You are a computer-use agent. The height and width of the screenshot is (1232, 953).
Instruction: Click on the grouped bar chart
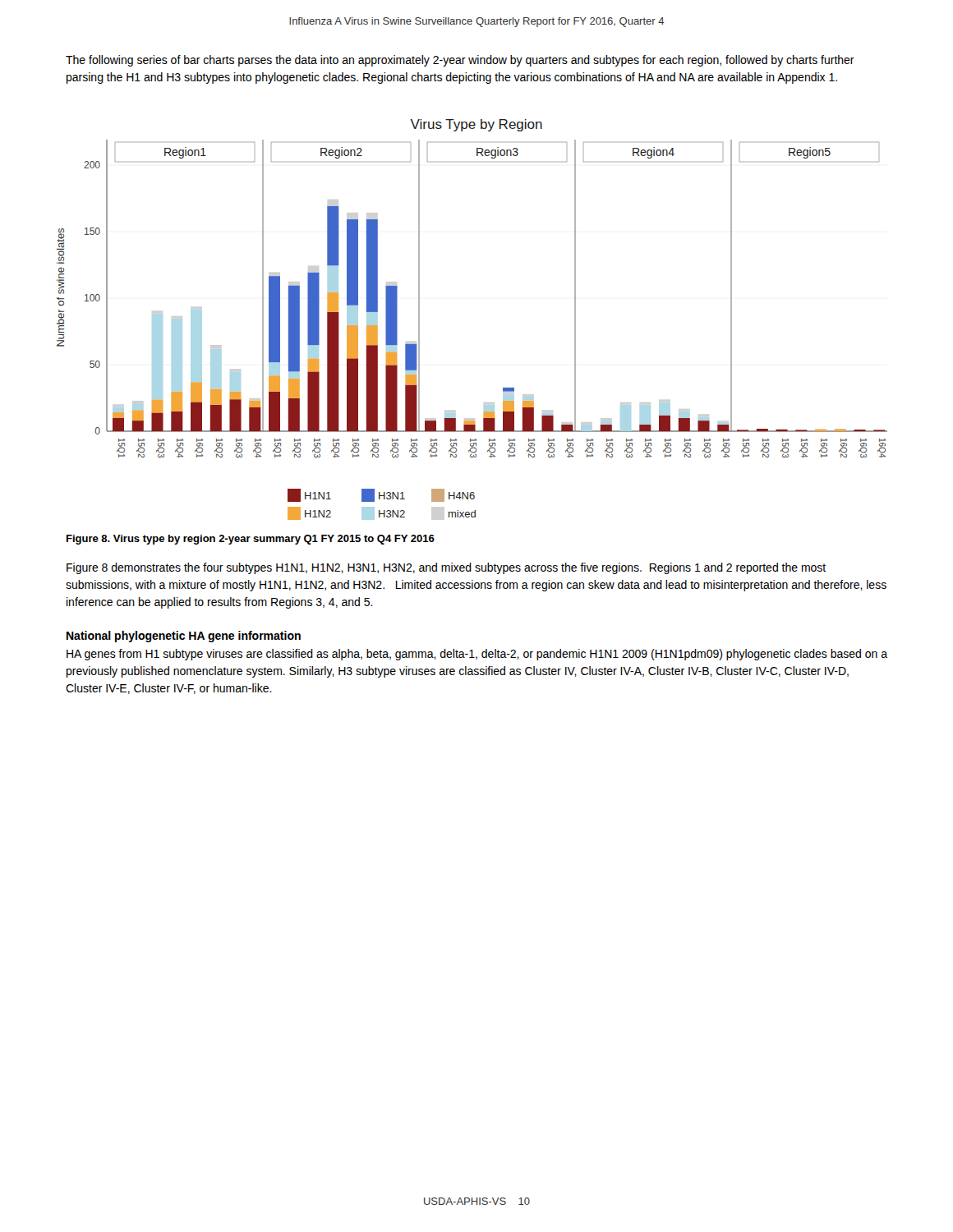tap(476, 317)
